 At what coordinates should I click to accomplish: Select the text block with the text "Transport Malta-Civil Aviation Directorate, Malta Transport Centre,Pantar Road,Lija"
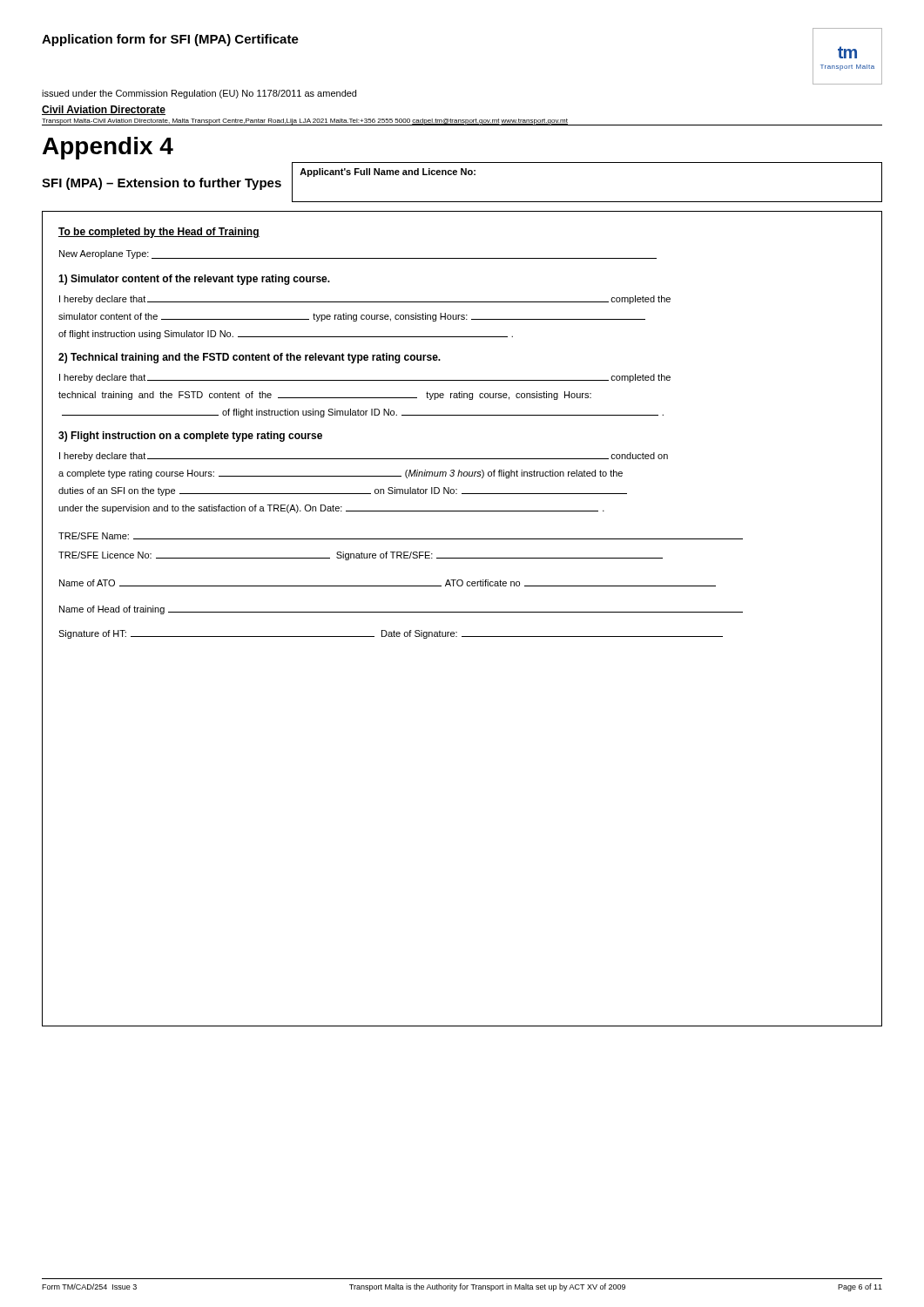point(305,121)
